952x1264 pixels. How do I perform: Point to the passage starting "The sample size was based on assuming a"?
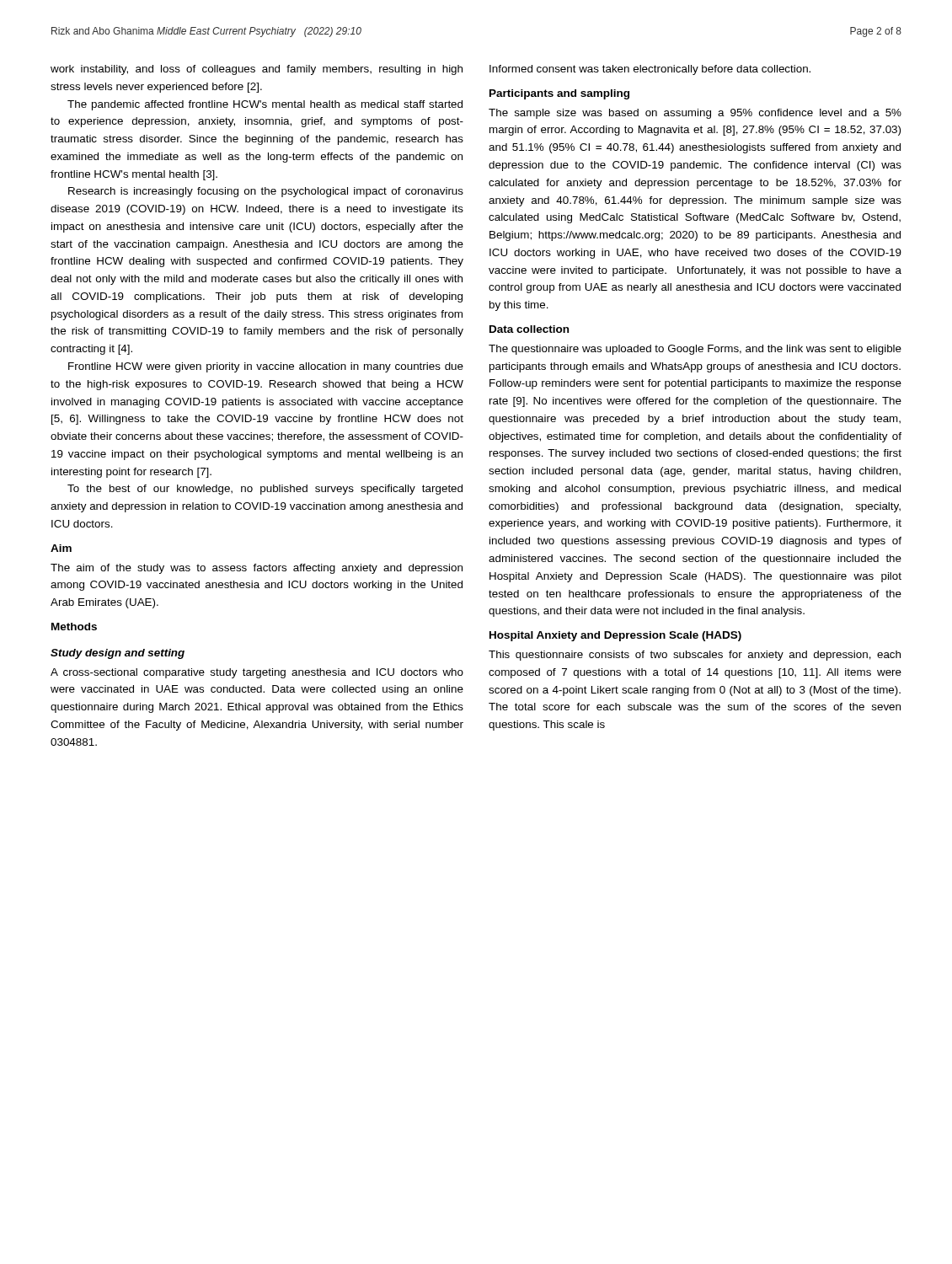[x=695, y=209]
